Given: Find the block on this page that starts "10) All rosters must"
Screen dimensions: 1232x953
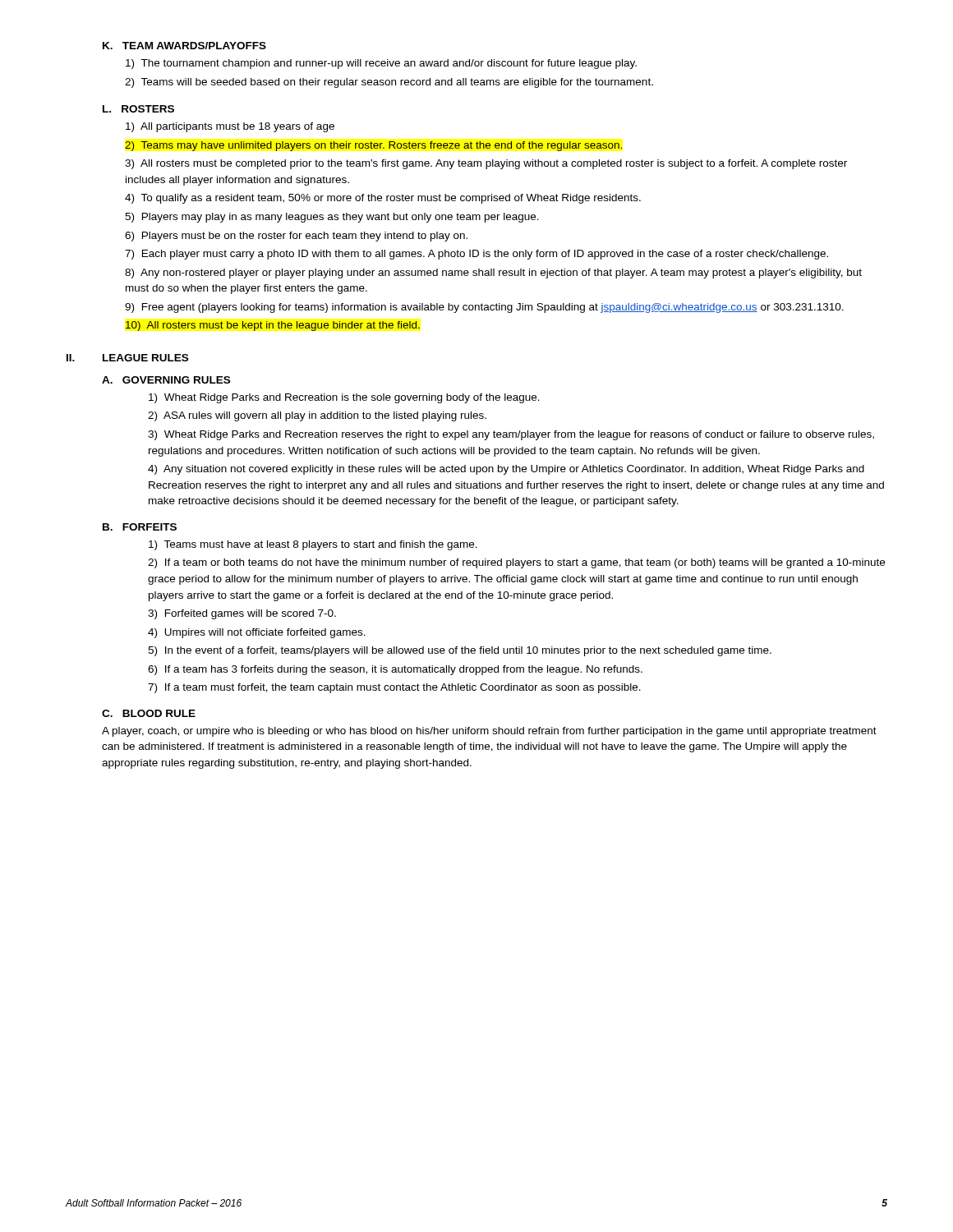Looking at the screenshot, I should [273, 325].
